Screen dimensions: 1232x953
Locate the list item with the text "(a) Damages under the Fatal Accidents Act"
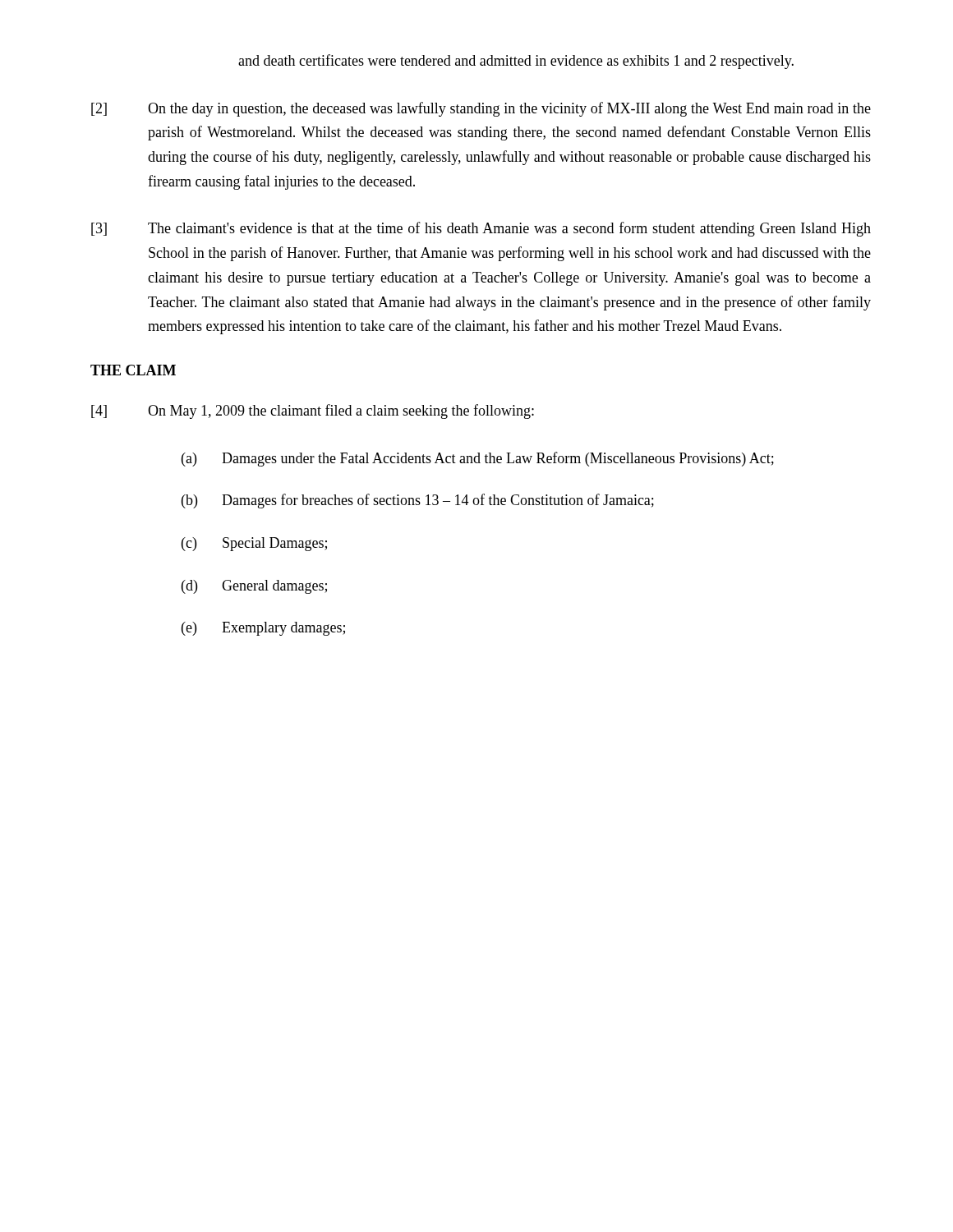click(526, 459)
